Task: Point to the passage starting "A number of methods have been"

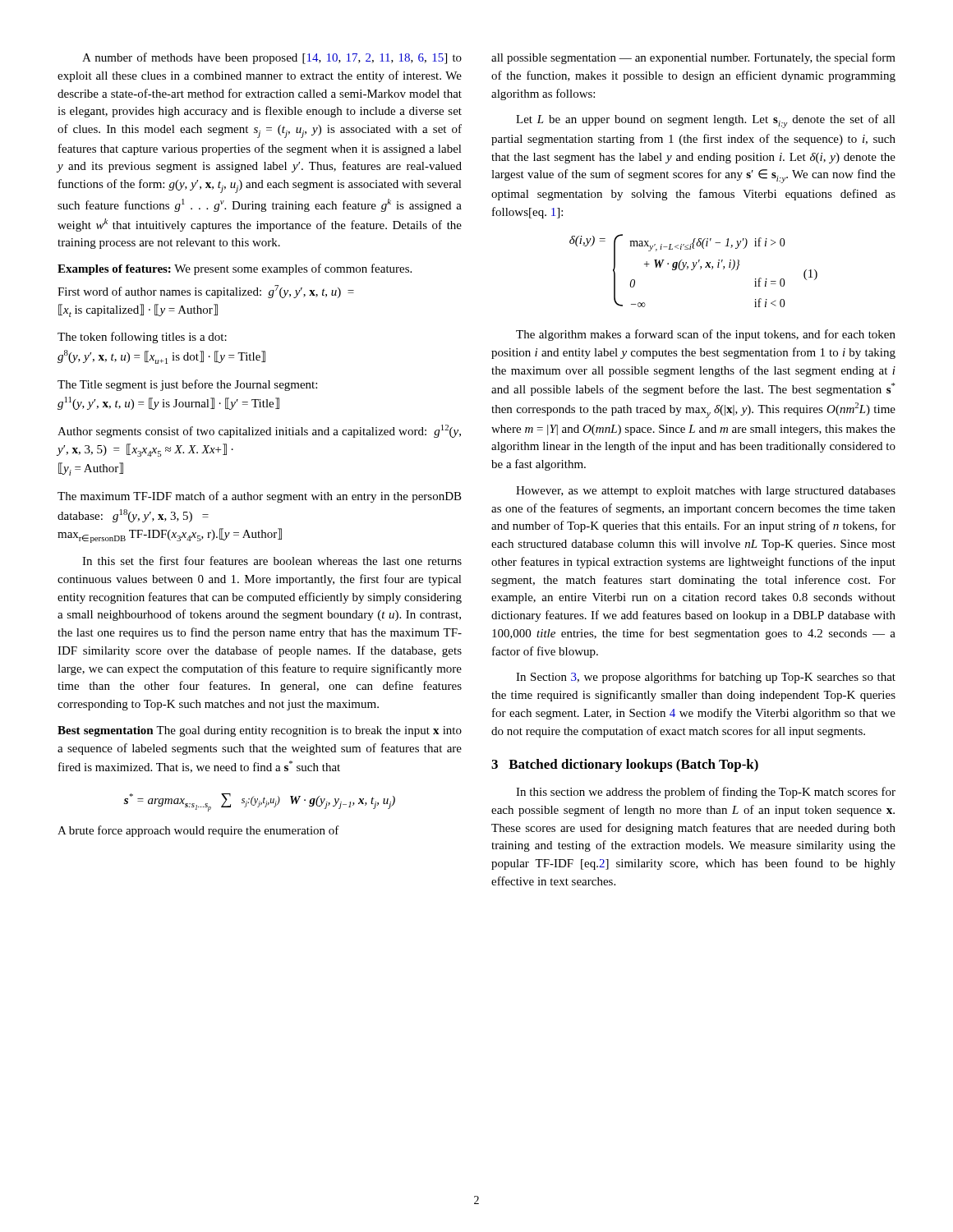Action: pos(260,151)
